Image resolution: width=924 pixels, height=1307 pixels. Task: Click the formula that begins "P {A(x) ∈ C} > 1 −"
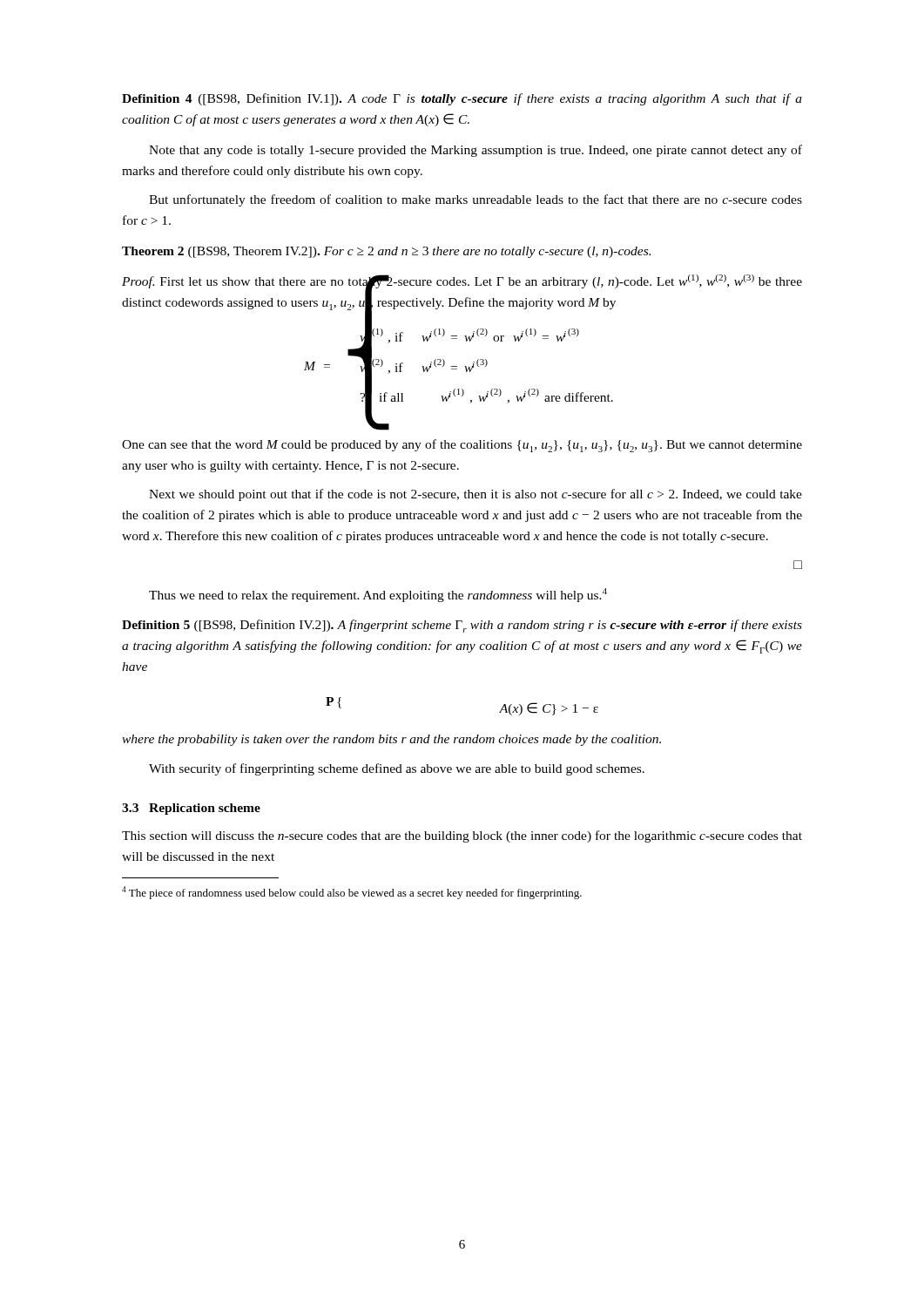tap(330, 705)
